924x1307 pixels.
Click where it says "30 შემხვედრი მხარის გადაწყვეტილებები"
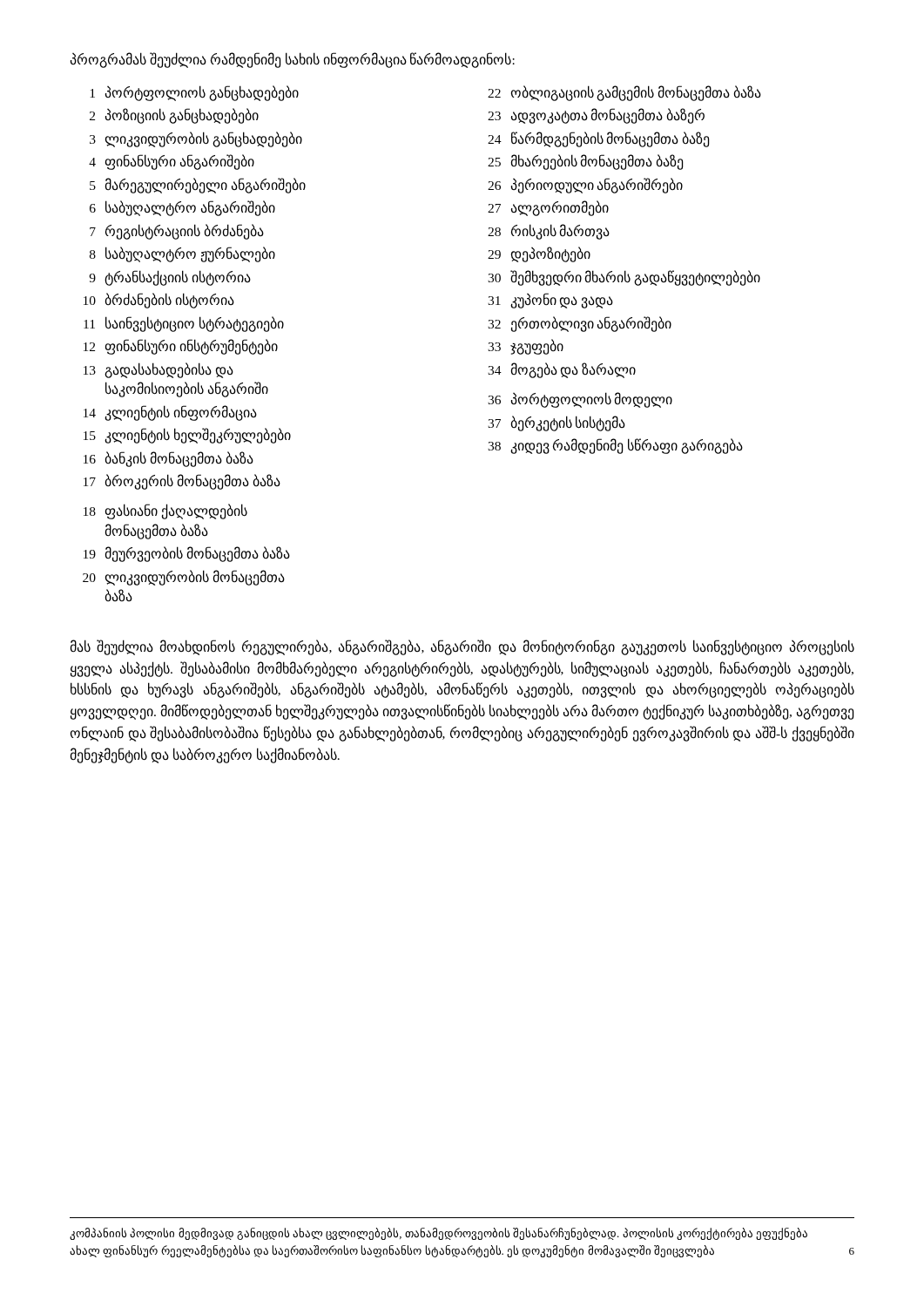tap(665, 278)
